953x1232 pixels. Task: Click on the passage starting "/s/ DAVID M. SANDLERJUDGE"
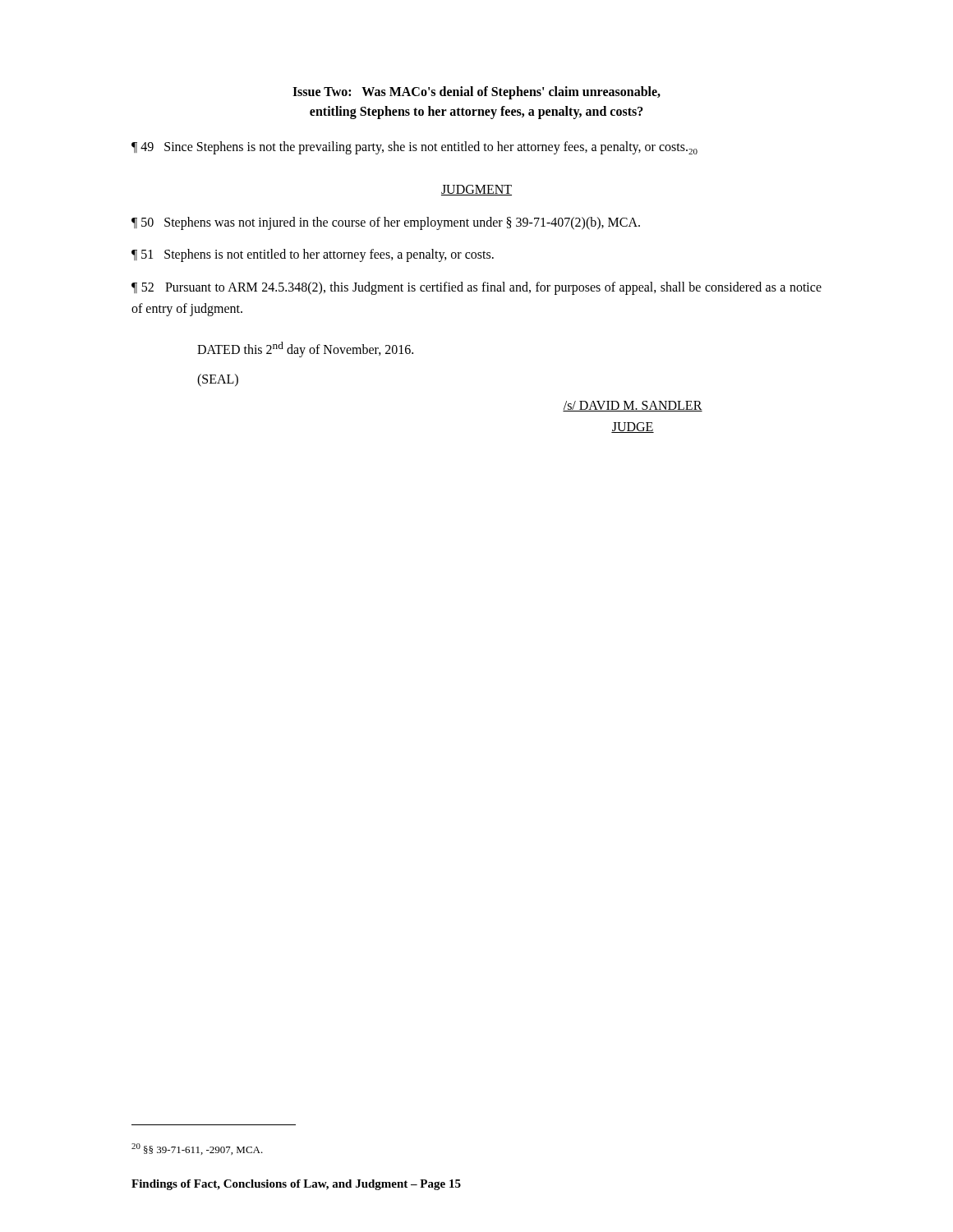[633, 416]
